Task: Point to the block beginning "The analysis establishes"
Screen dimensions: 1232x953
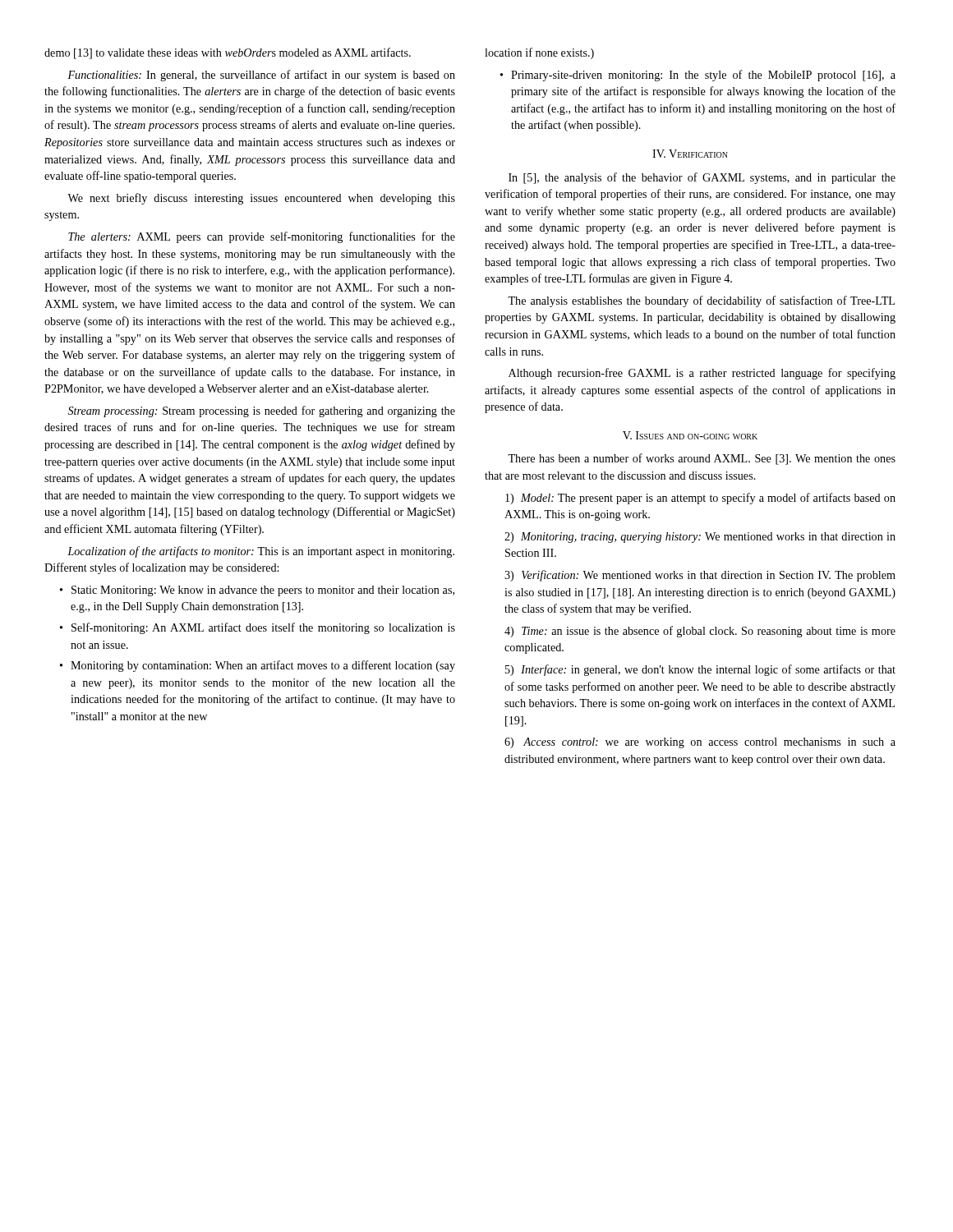Action: point(690,326)
